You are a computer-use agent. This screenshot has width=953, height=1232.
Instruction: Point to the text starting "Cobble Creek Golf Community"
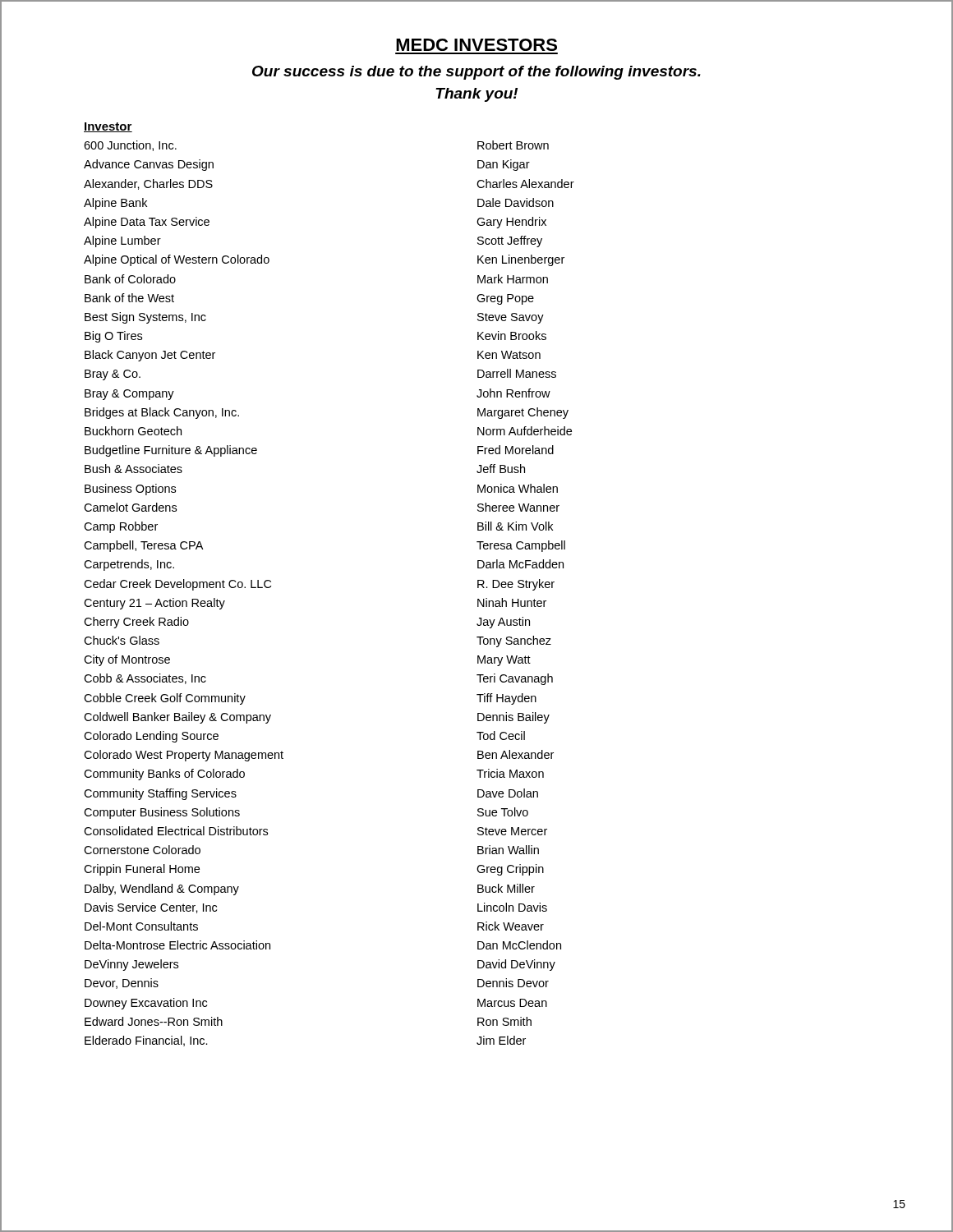pyautogui.click(x=165, y=698)
